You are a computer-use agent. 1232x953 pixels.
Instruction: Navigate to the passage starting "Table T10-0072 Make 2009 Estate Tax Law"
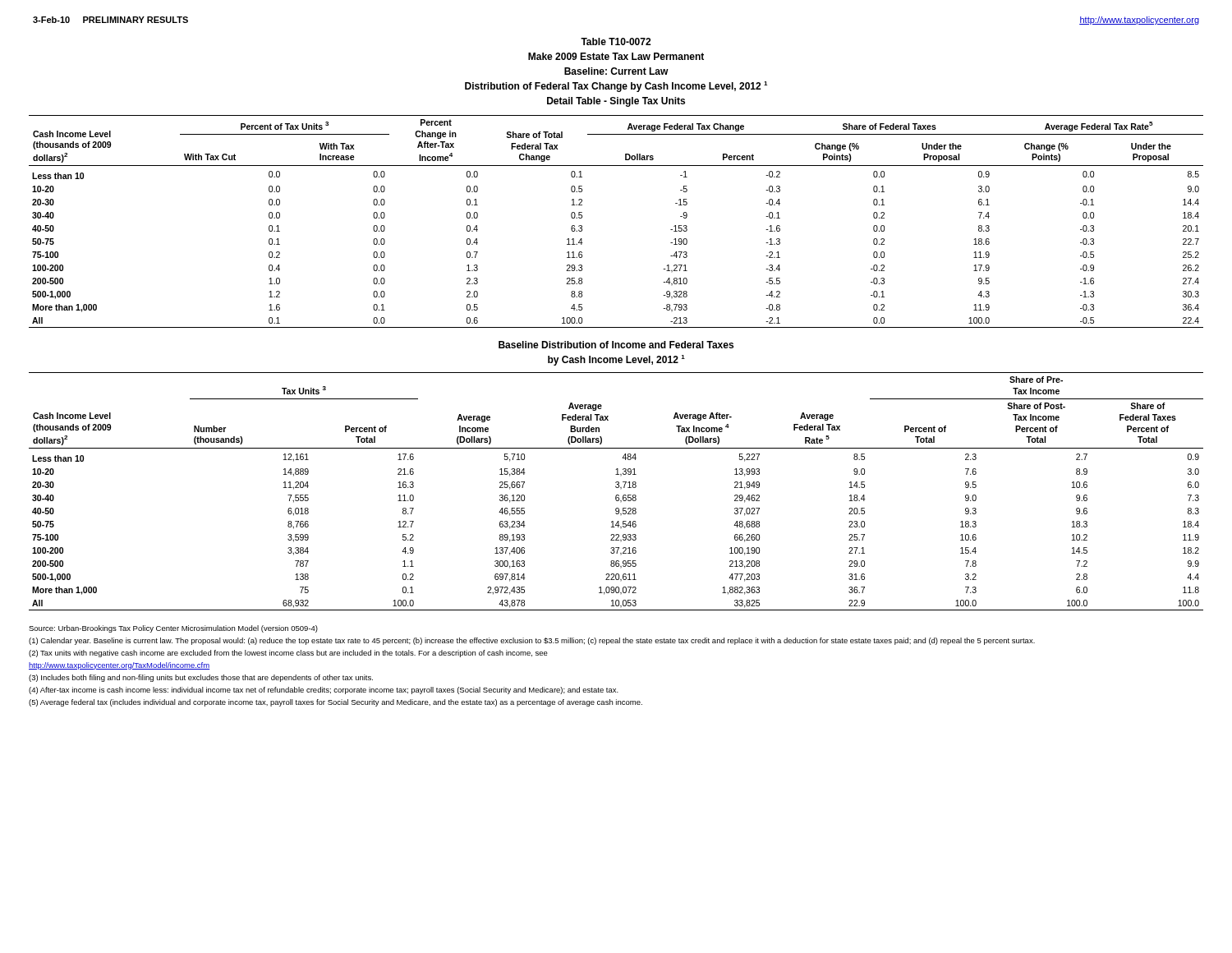(616, 71)
